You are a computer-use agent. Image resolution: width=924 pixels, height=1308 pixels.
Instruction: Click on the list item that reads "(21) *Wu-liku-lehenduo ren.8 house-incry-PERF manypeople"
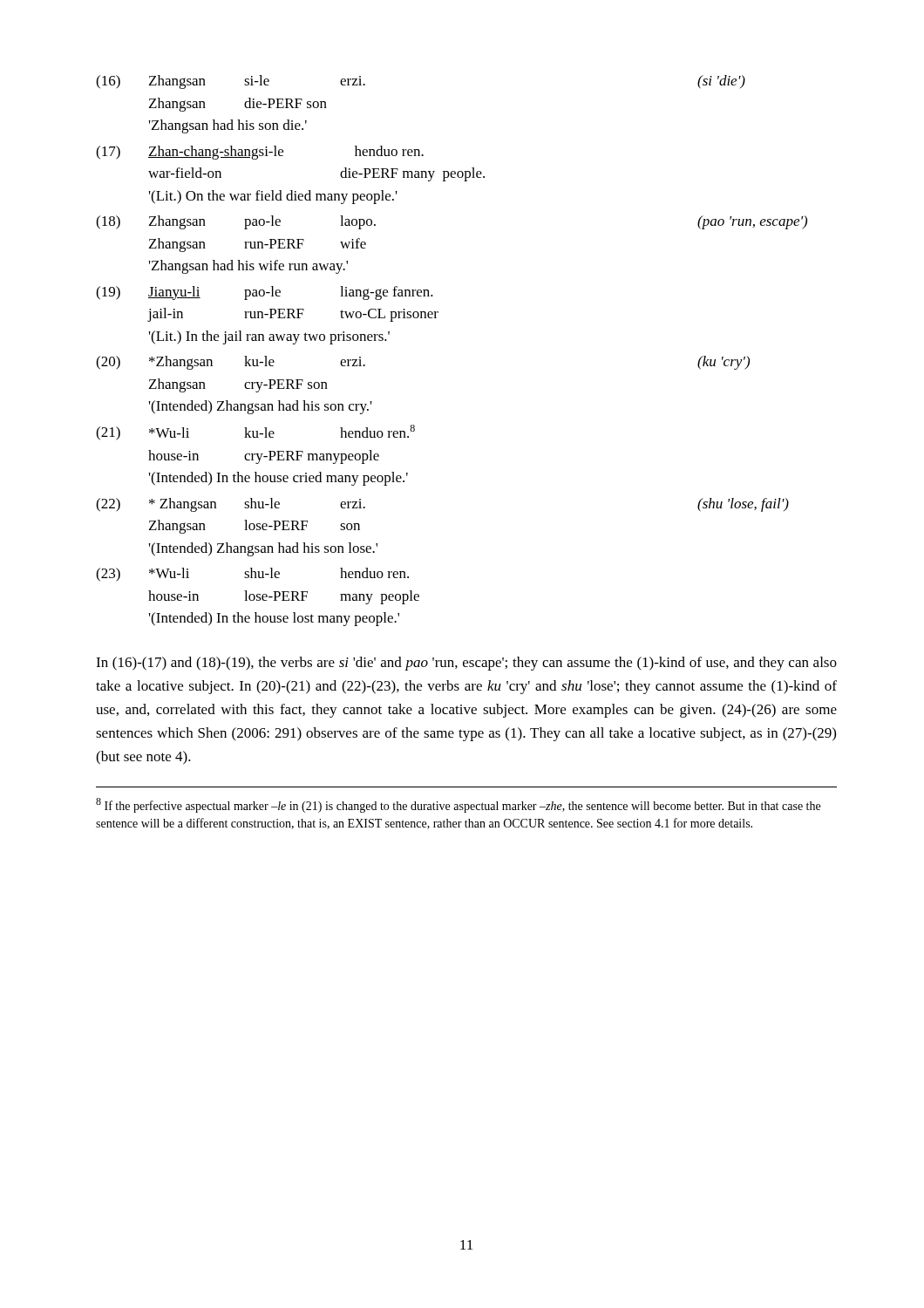255,433
